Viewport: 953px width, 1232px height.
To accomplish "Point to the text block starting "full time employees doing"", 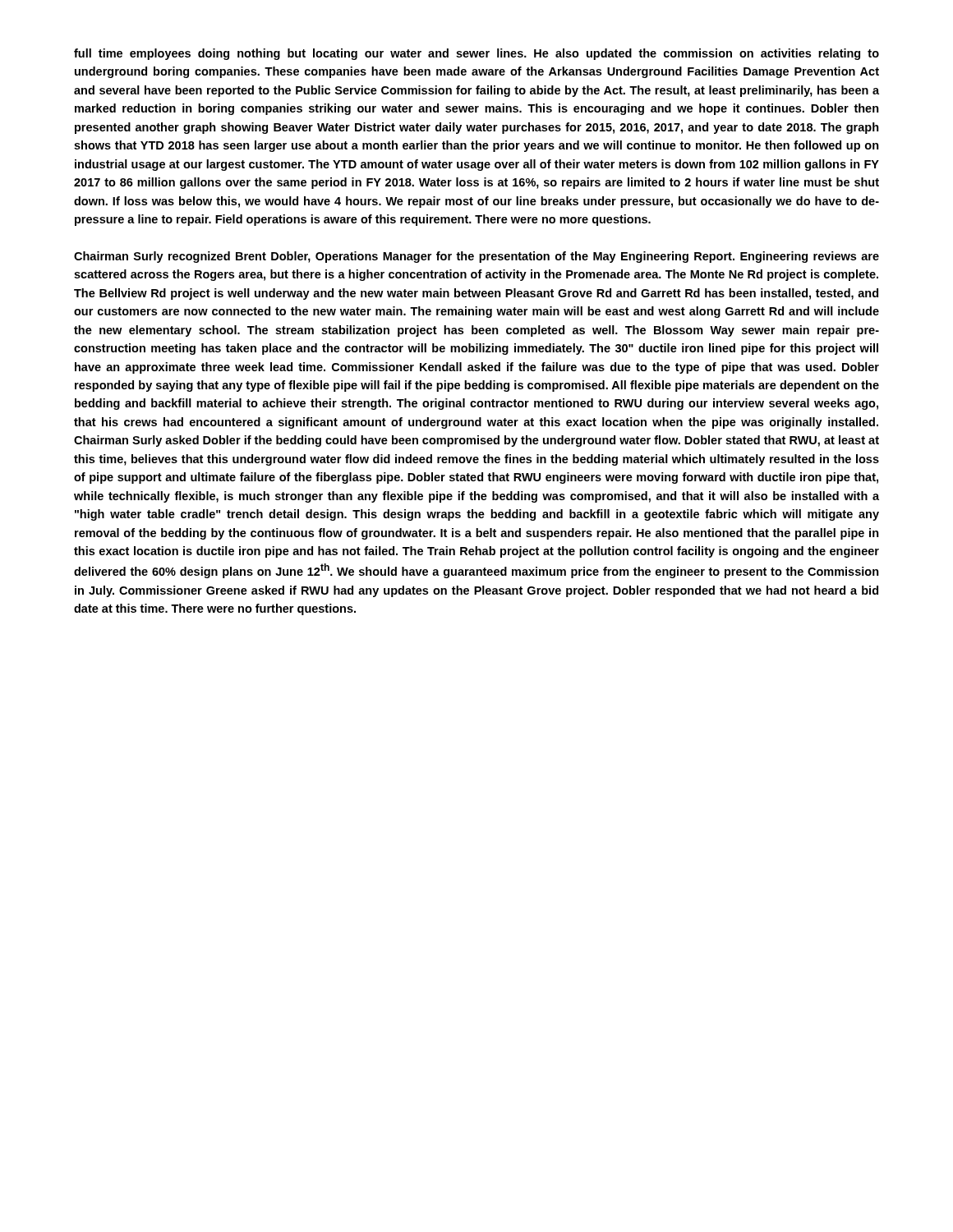I will click(476, 136).
